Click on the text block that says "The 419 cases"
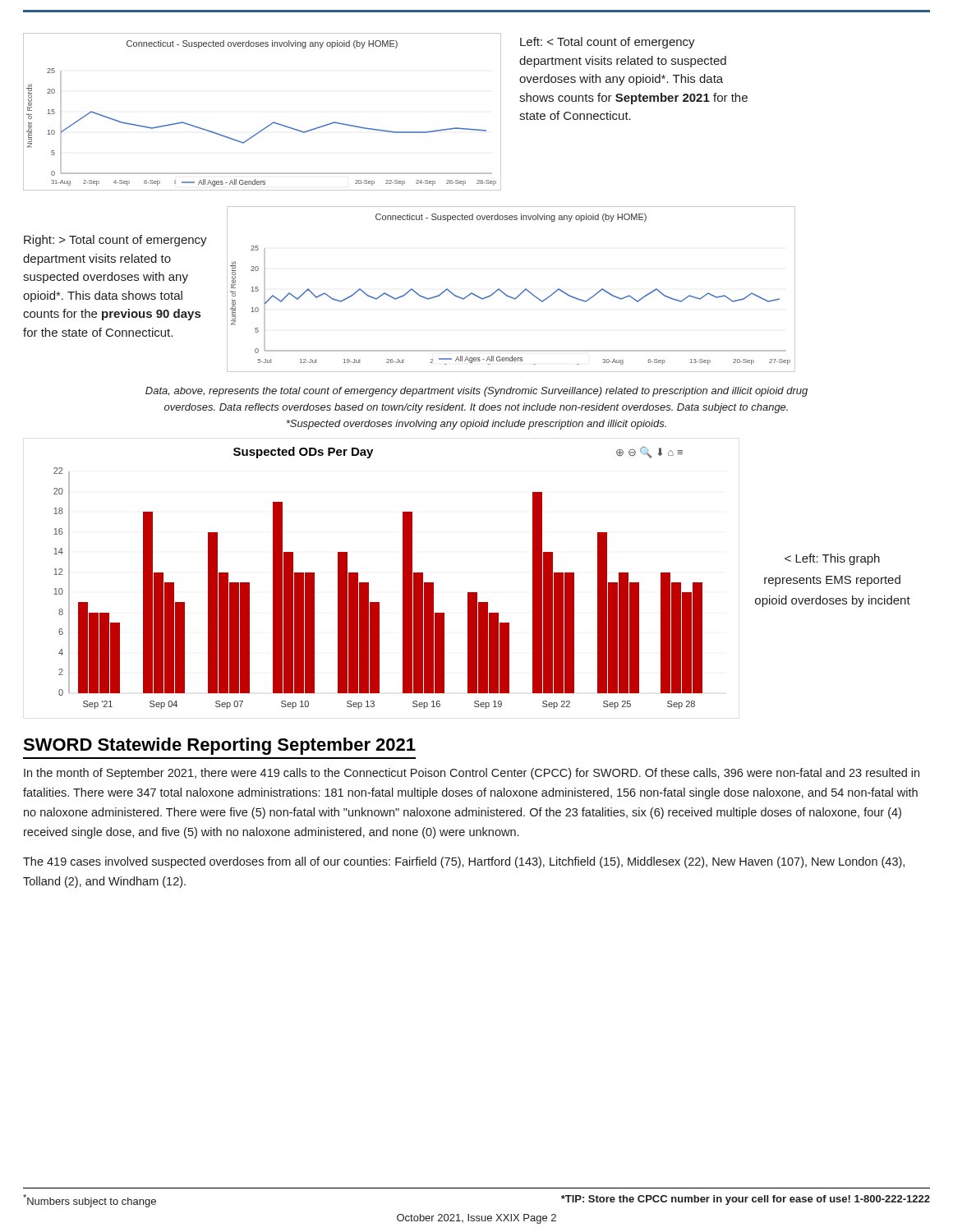This screenshot has height=1232, width=953. (x=464, y=871)
